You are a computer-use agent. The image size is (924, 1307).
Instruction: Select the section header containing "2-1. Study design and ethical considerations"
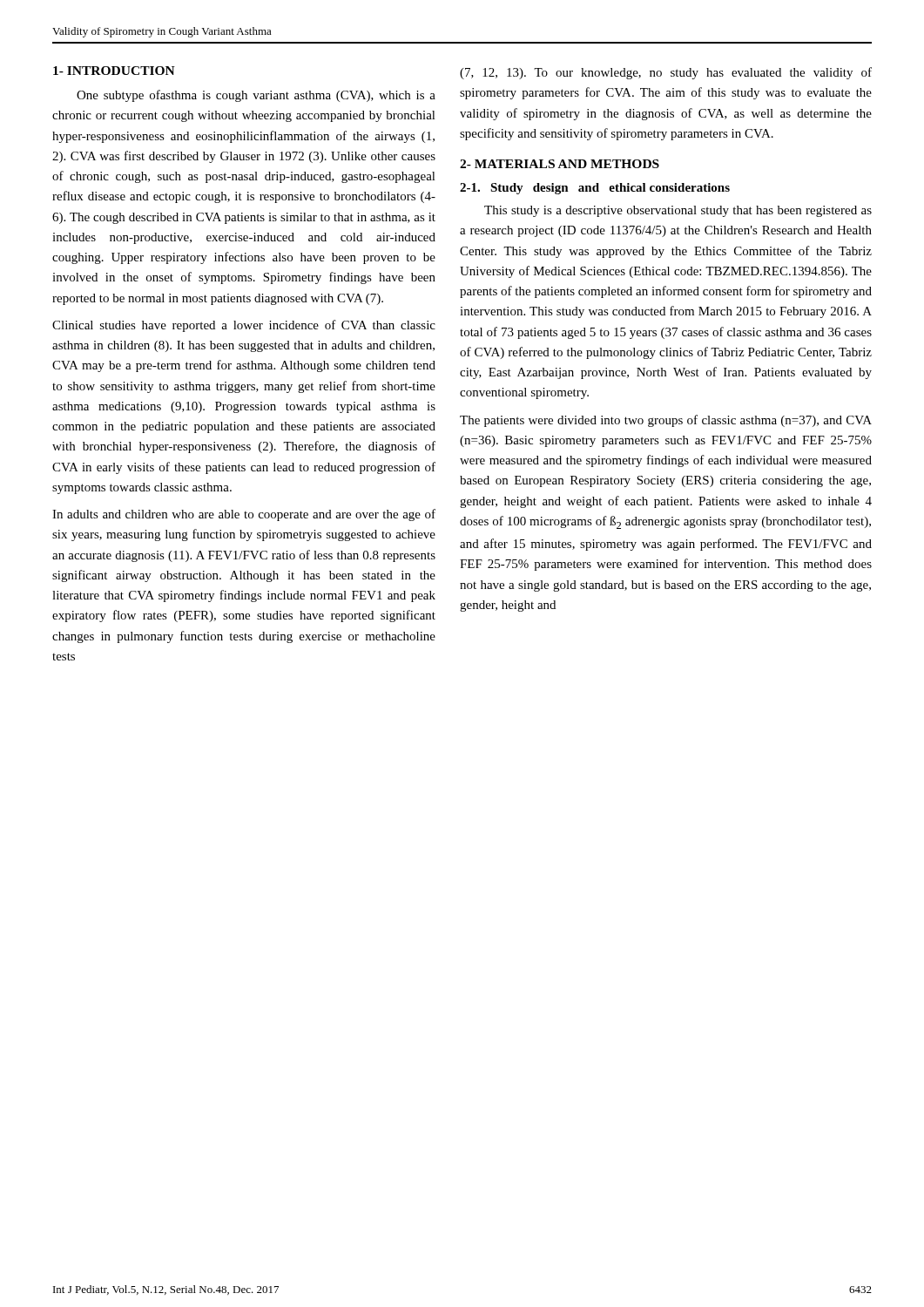(x=595, y=187)
